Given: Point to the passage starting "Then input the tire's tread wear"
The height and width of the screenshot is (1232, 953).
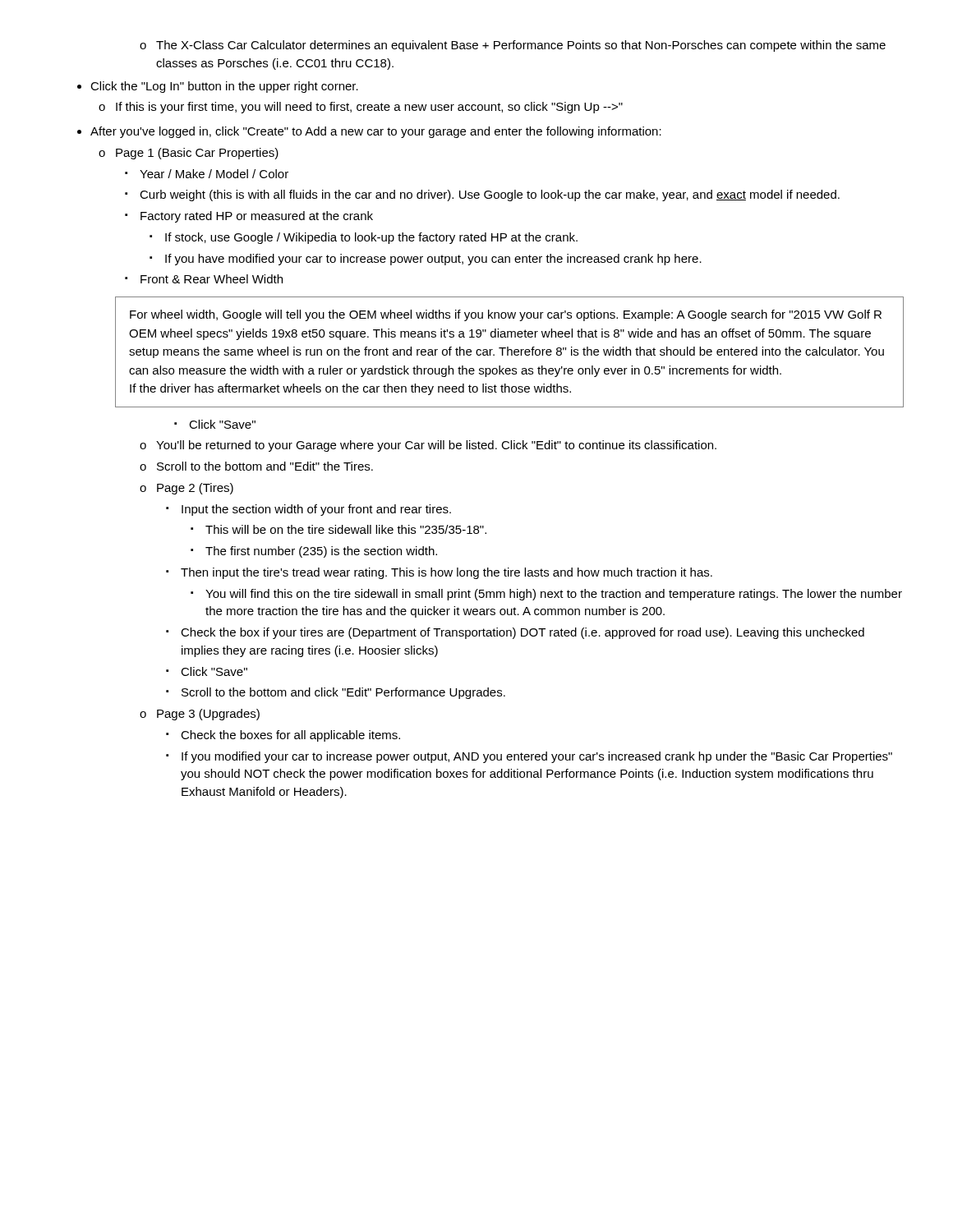Looking at the screenshot, I should 542,592.
